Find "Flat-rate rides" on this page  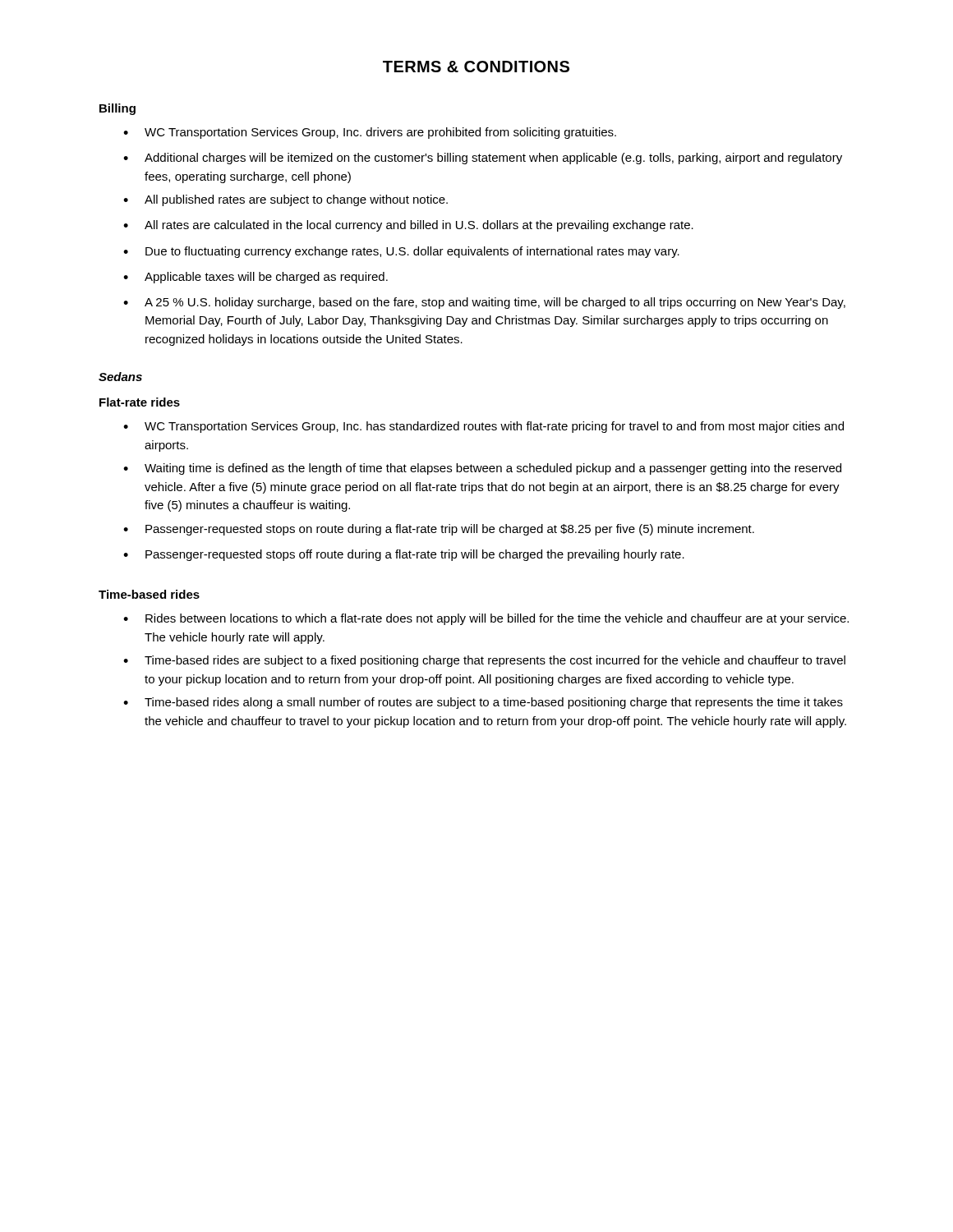[139, 402]
